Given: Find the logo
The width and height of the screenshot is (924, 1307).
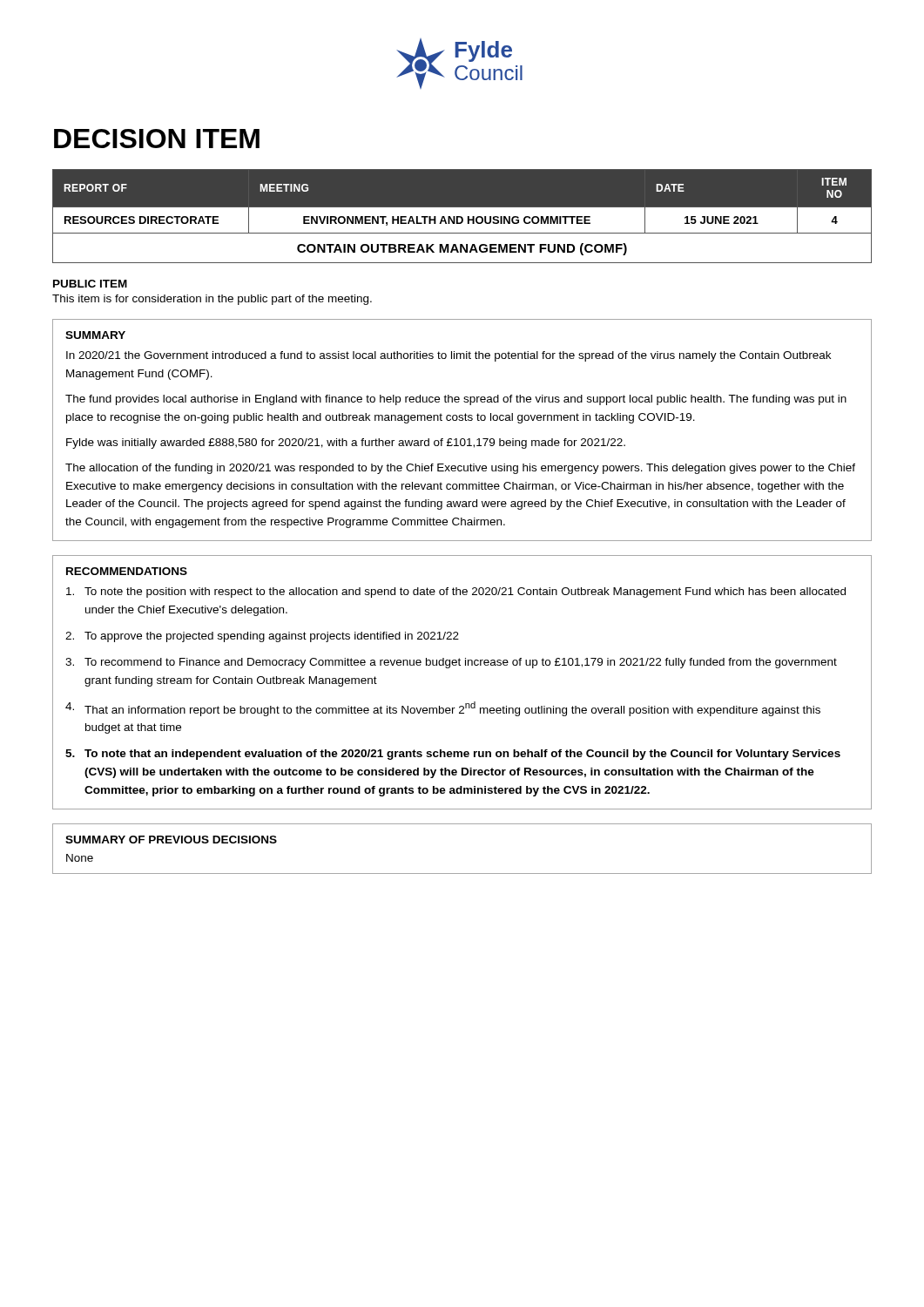Looking at the screenshot, I should pos(462,67).
